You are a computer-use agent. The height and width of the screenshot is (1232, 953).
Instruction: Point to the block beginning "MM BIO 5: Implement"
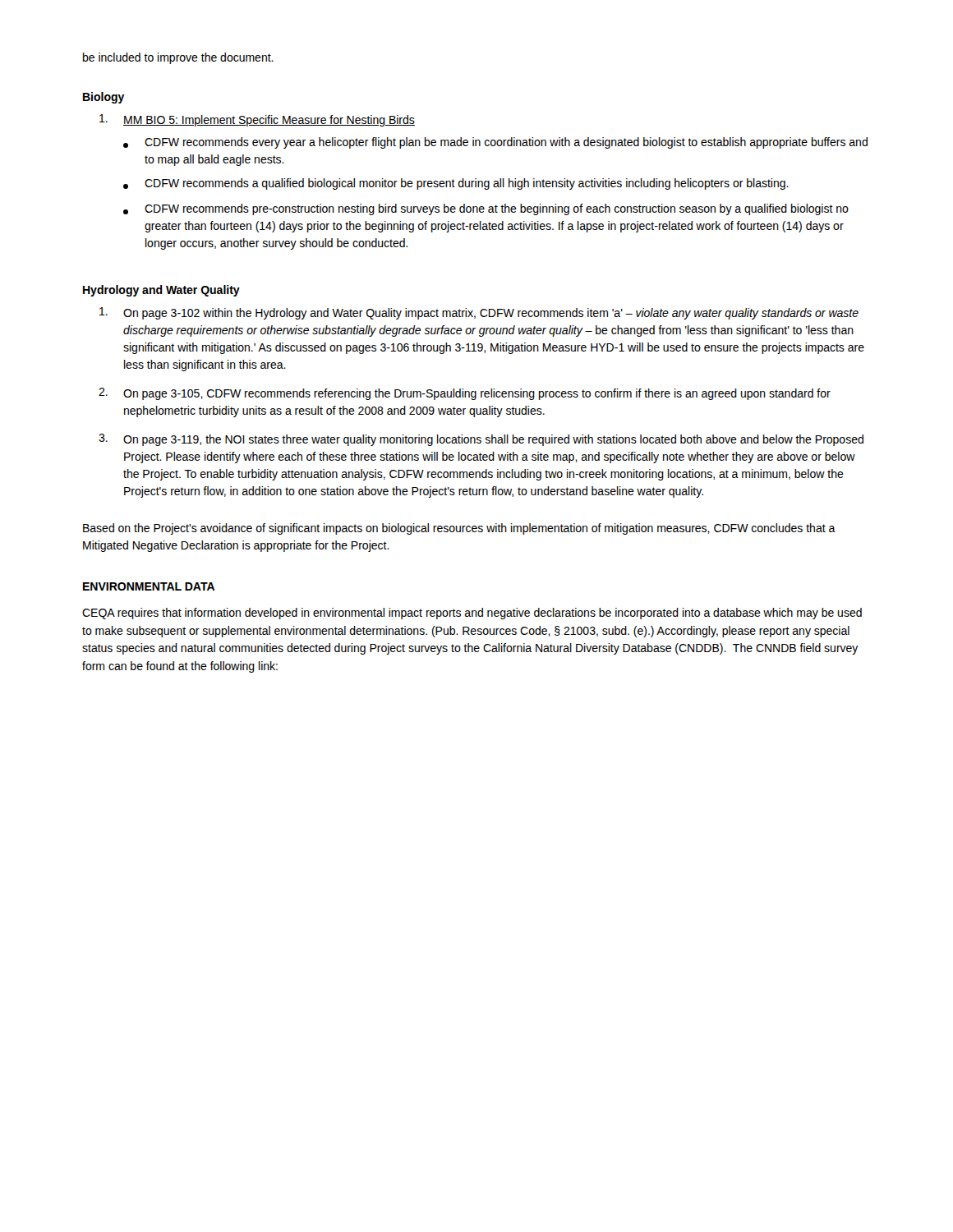pos(485,185)
